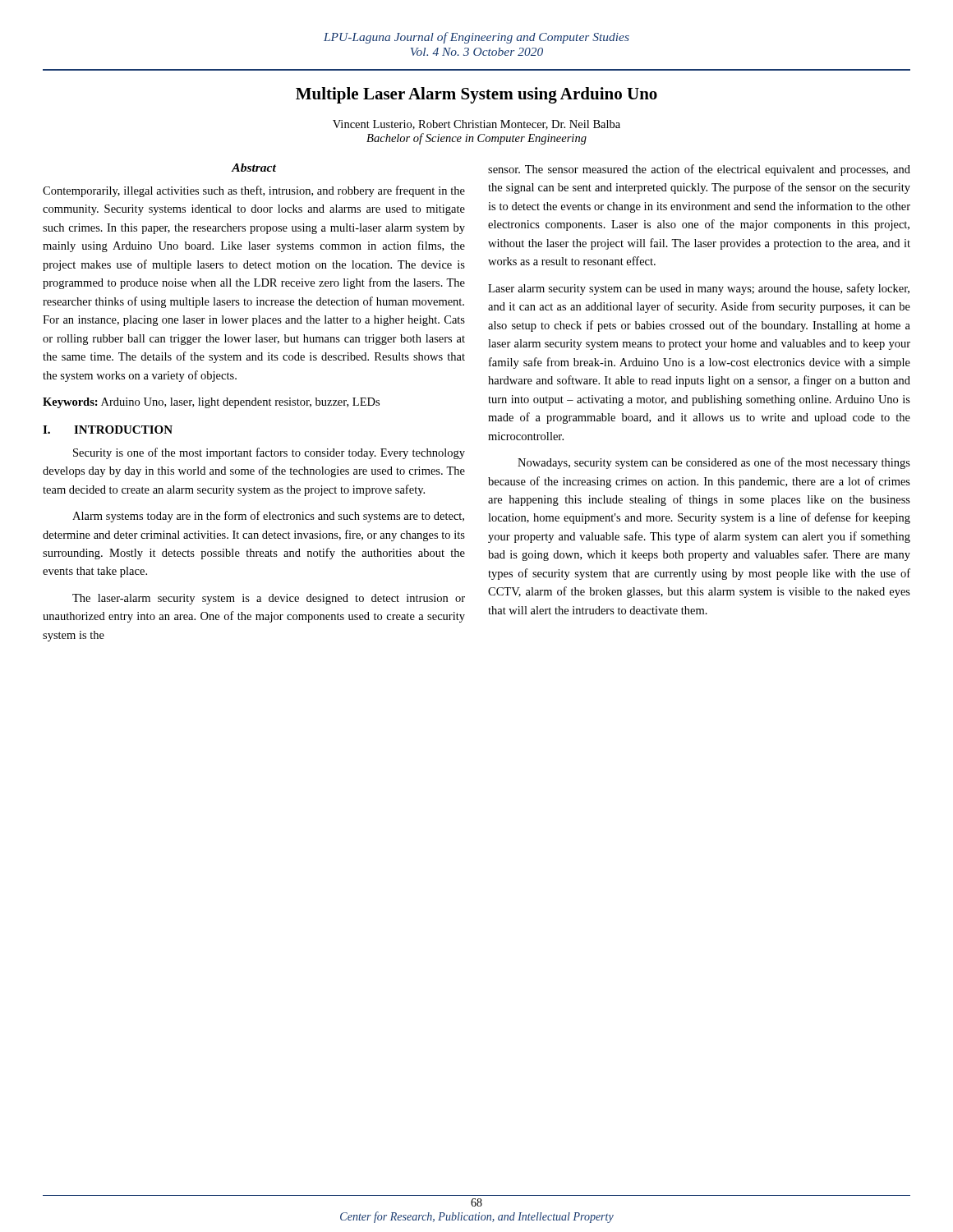This screenshot has width=953, height=1232.
Task: Find the block on this page that starts "Laser alarm security system"
Action: (x=699, y=362)
